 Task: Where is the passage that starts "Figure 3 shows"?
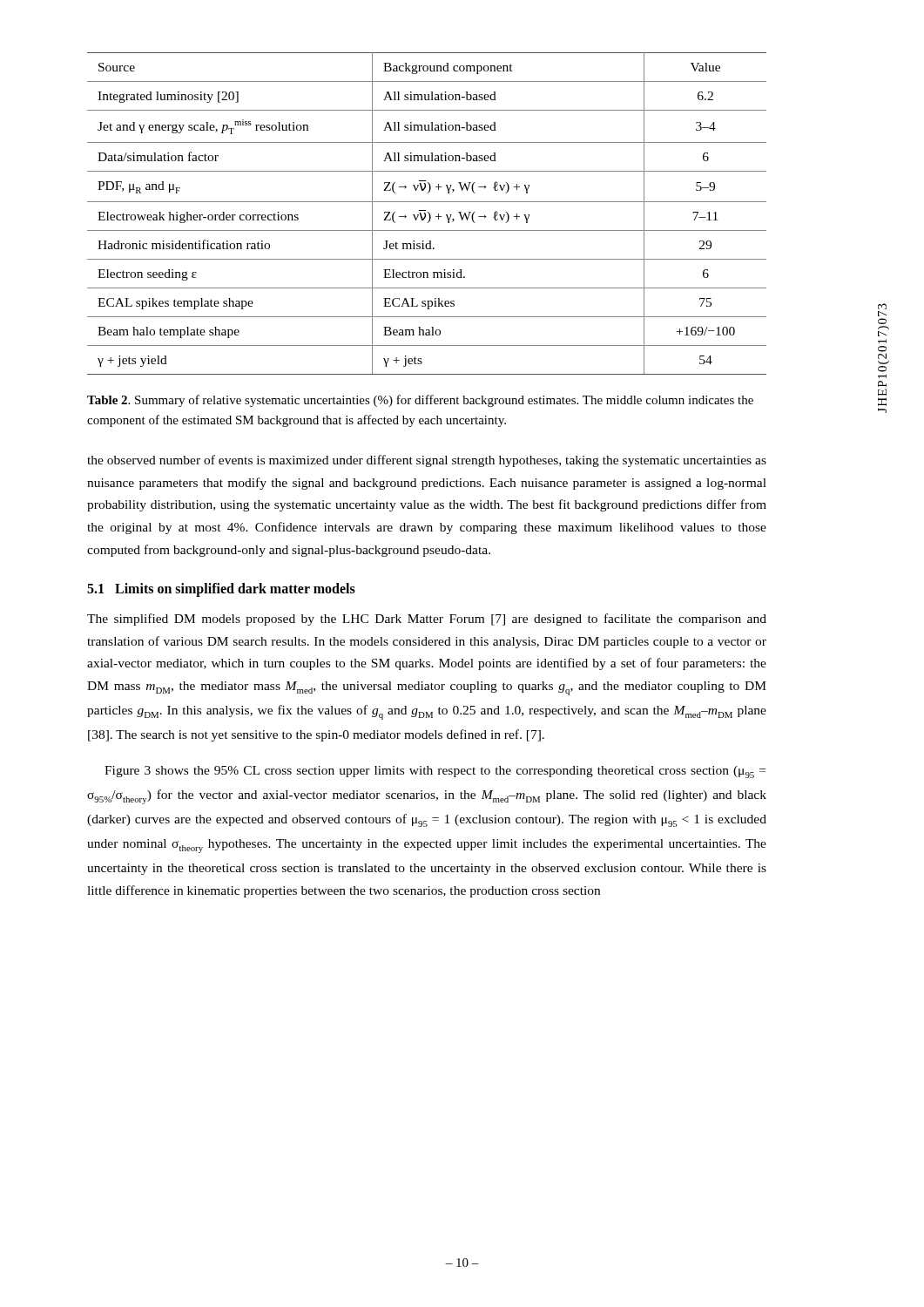pyautogui.click(x=427, y=830)
